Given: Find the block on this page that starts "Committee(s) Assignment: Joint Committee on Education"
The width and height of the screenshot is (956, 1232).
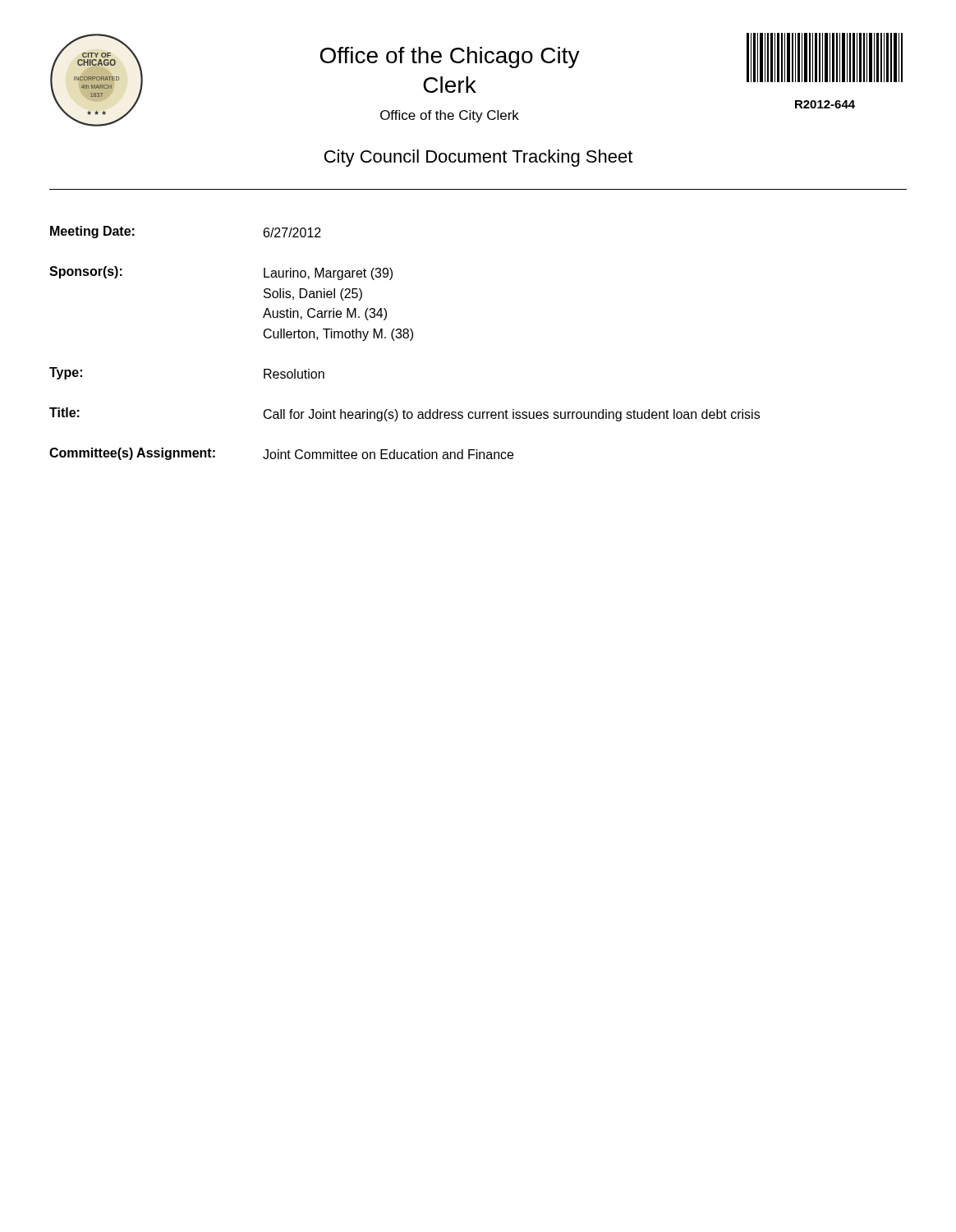Looking at the screenshot, I should (x=478, y=455).
